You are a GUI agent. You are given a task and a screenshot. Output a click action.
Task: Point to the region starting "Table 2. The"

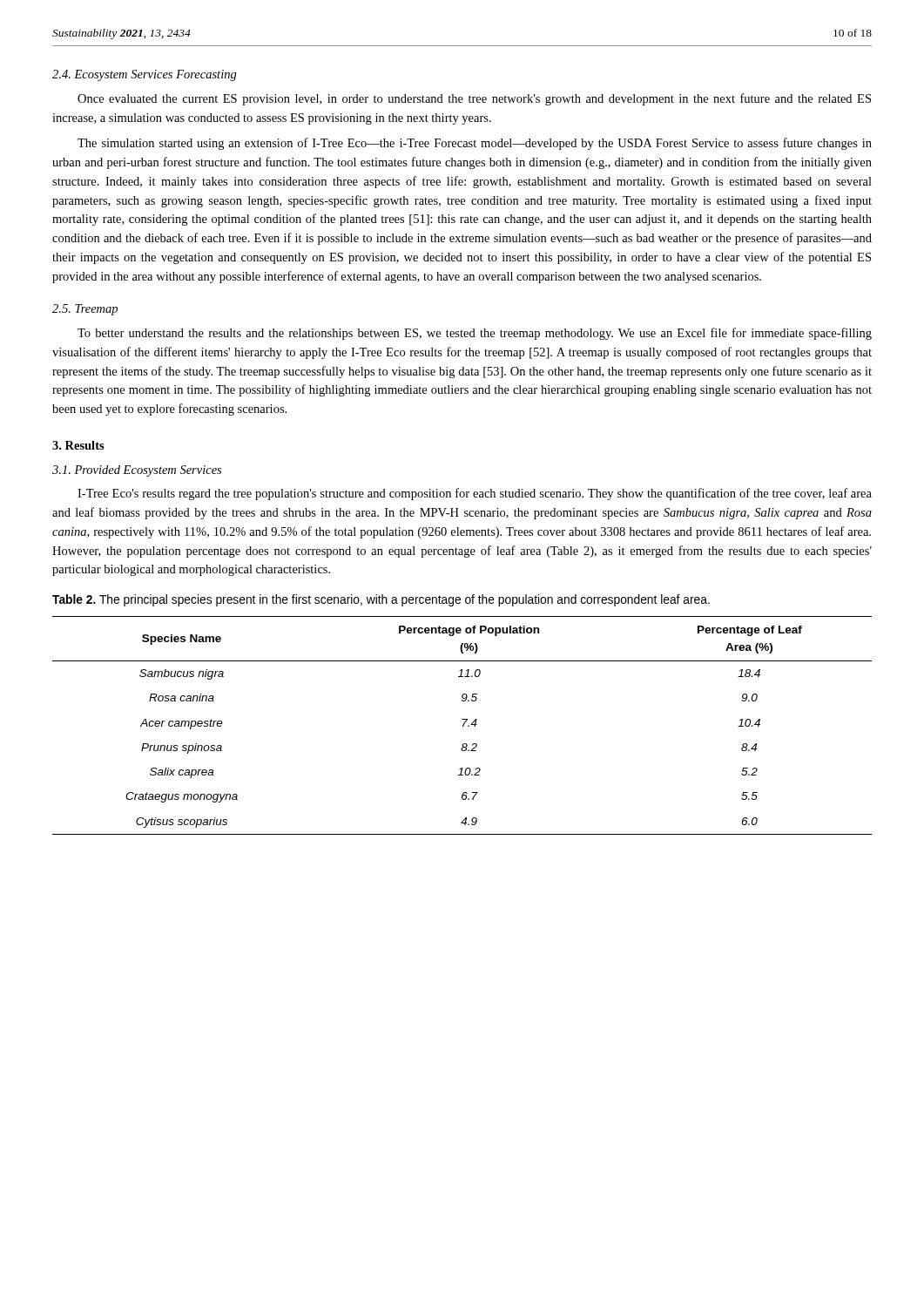tap(381, 600)
